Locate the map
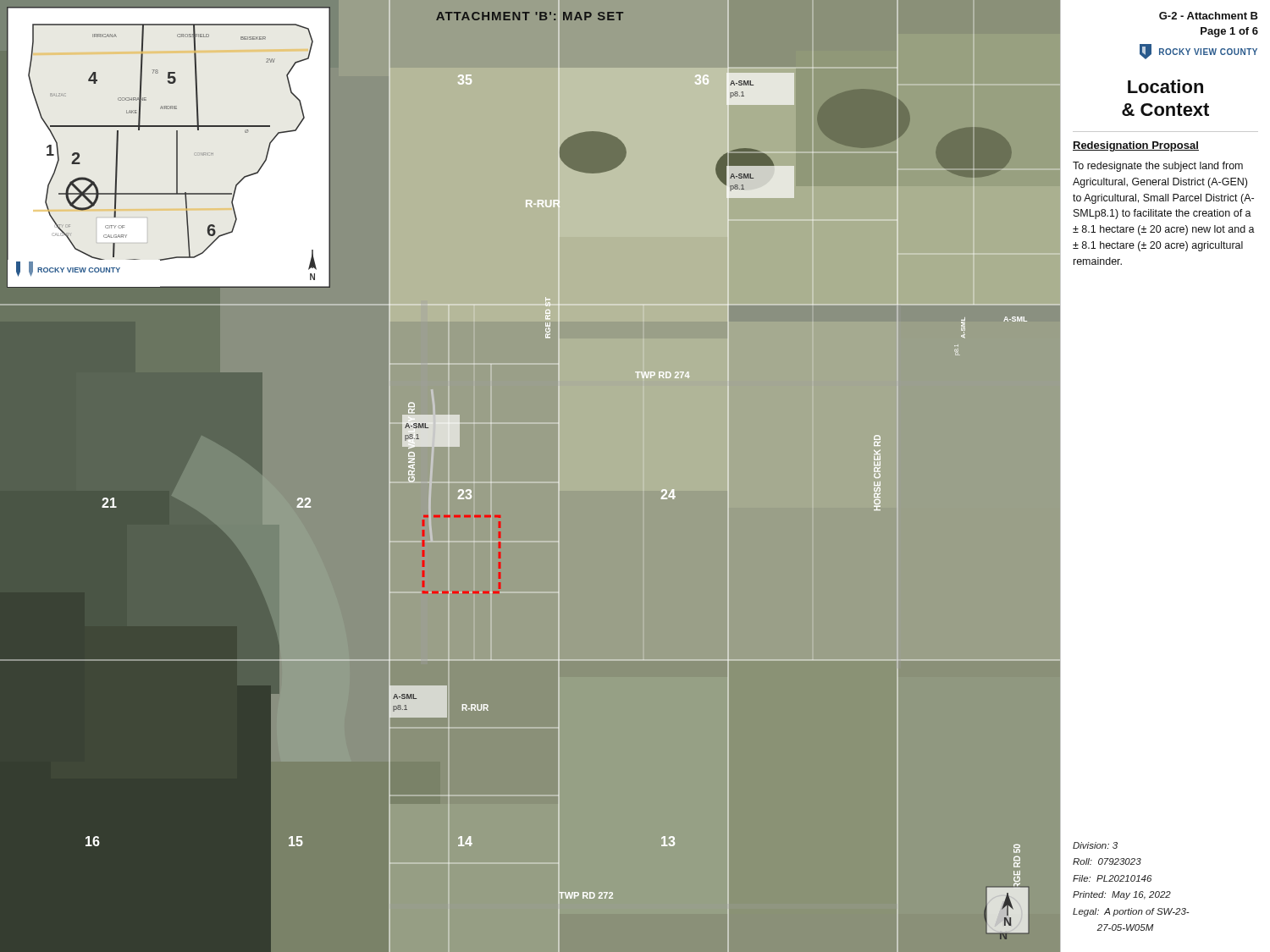This screenshot has width=1270, height=952. [168, 147]
